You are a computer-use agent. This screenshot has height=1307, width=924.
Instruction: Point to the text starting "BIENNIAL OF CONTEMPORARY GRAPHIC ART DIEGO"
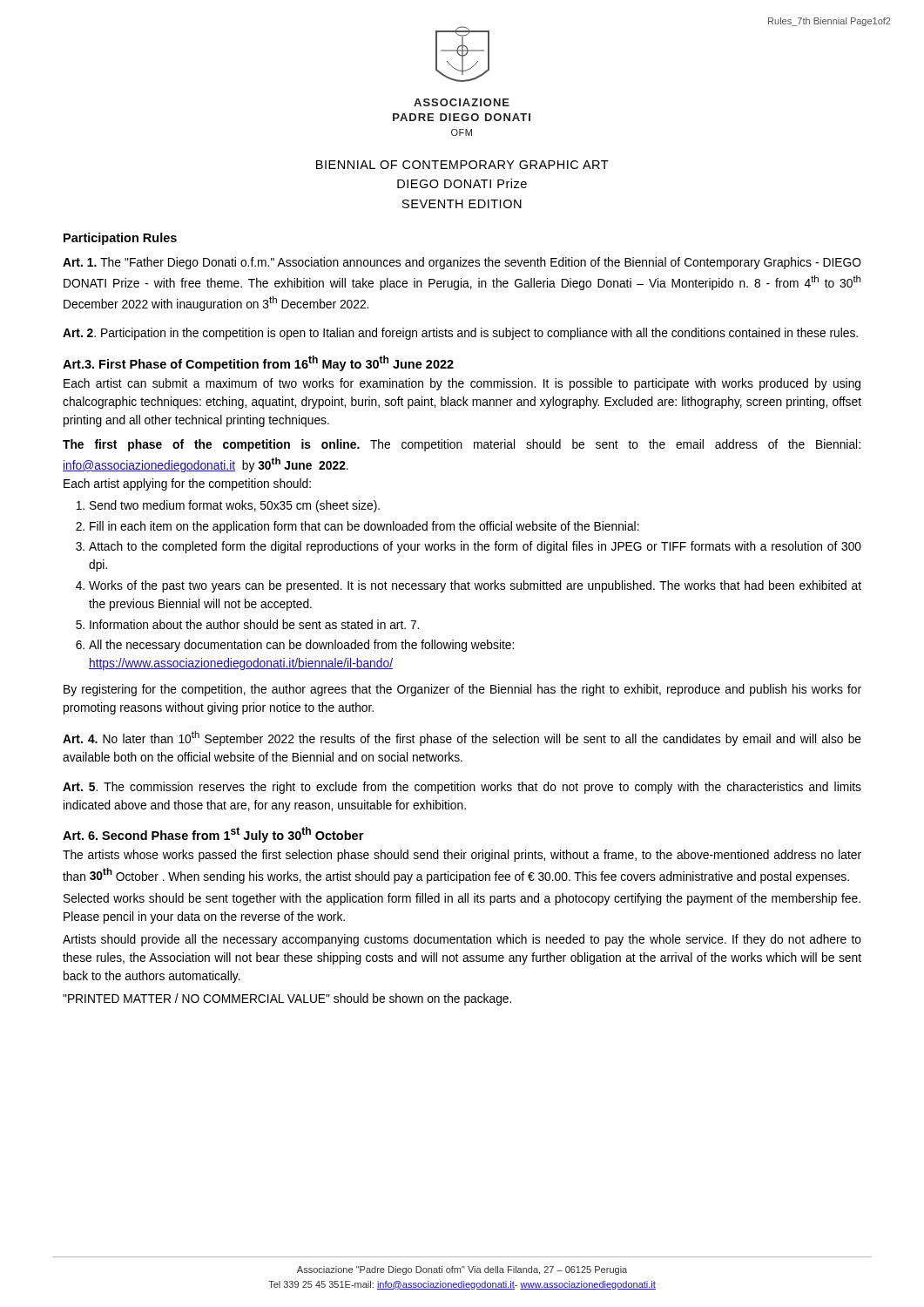pos(462,184)
